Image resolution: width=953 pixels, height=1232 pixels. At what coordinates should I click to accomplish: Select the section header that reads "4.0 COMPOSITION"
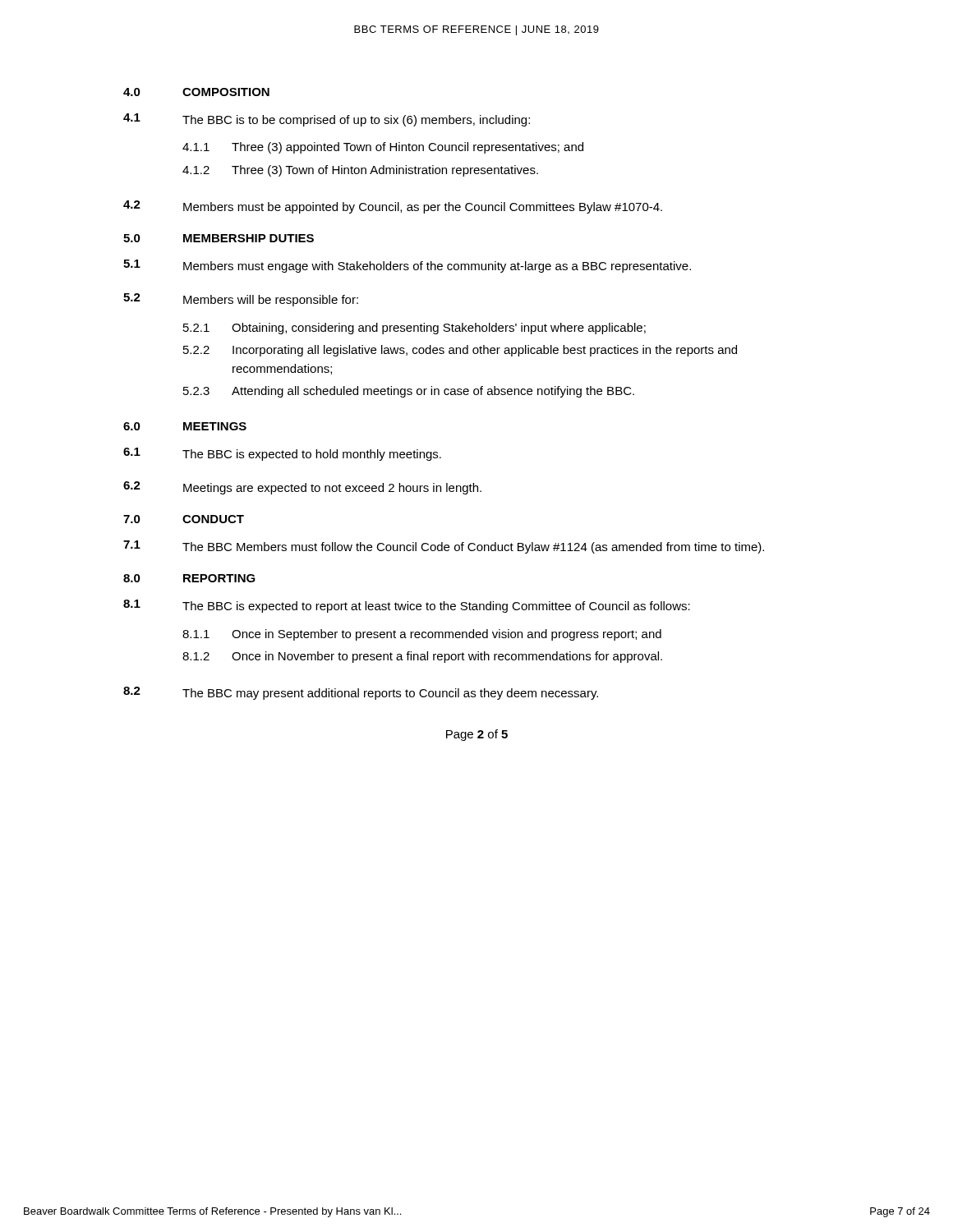coord(197,92)
